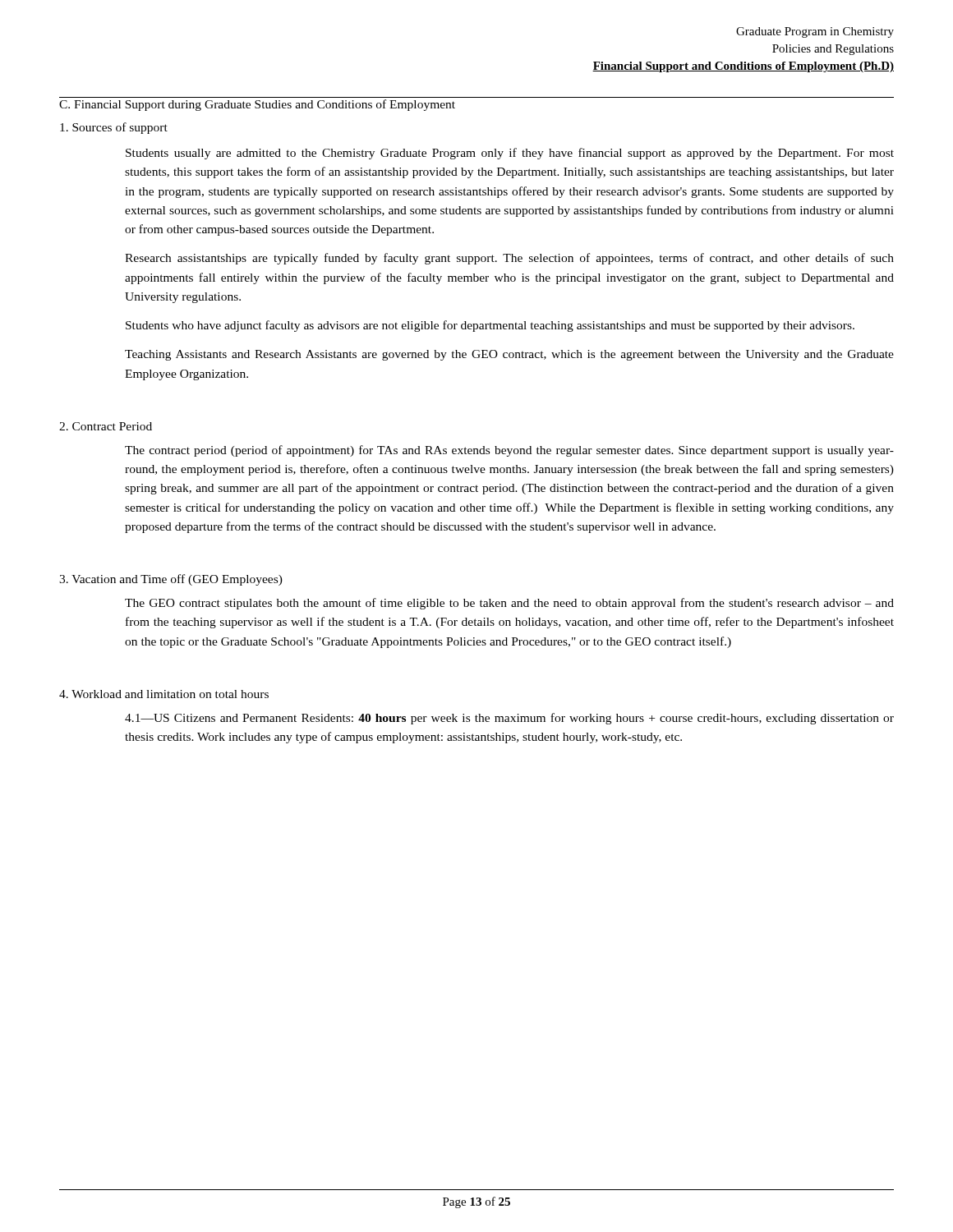Select the text block containing "Students who have adjunct faculty as advisors are"
953x1232 pixels.
point(490,325)
